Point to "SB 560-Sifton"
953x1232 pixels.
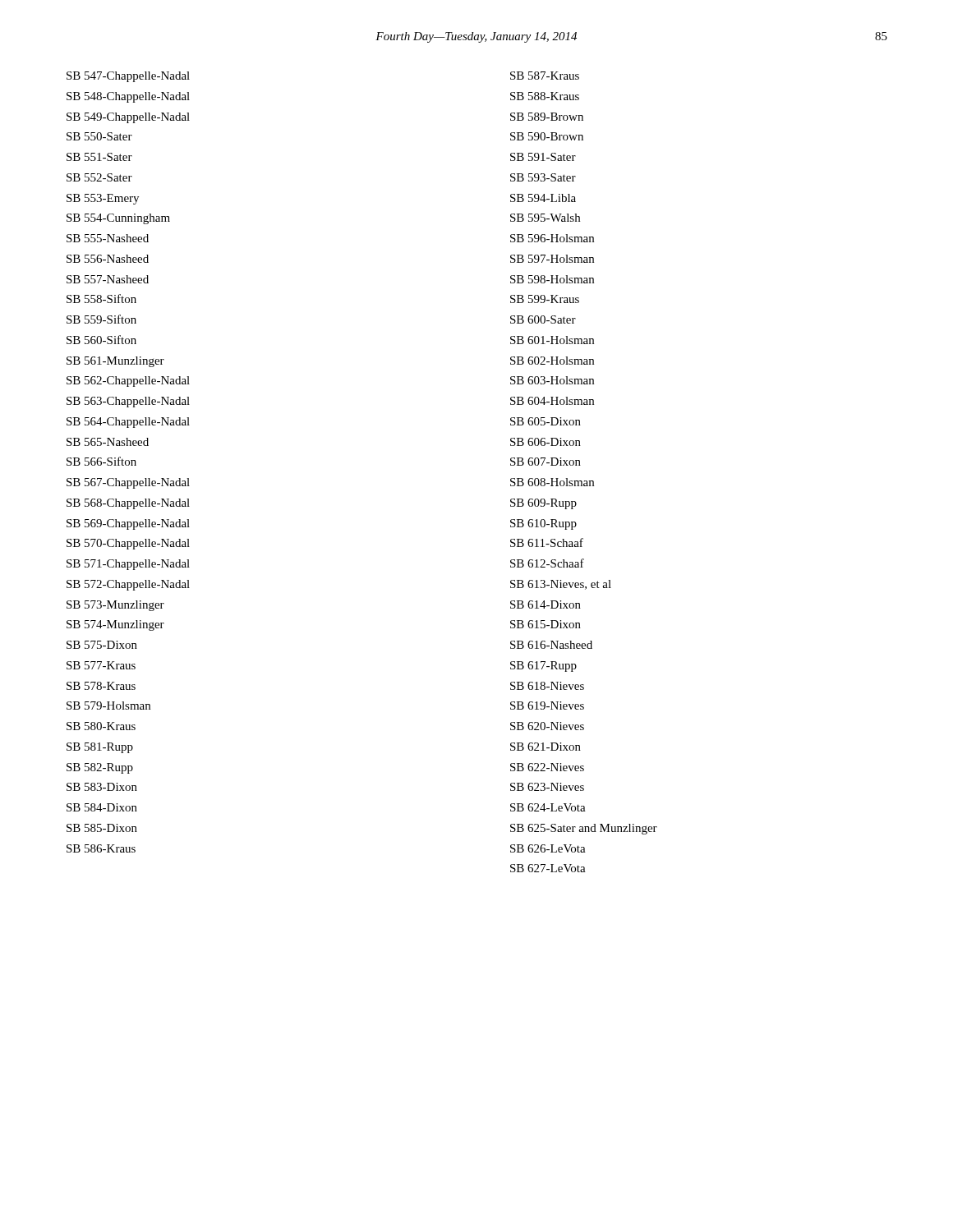pyautogui.click(x=101, y=340)
